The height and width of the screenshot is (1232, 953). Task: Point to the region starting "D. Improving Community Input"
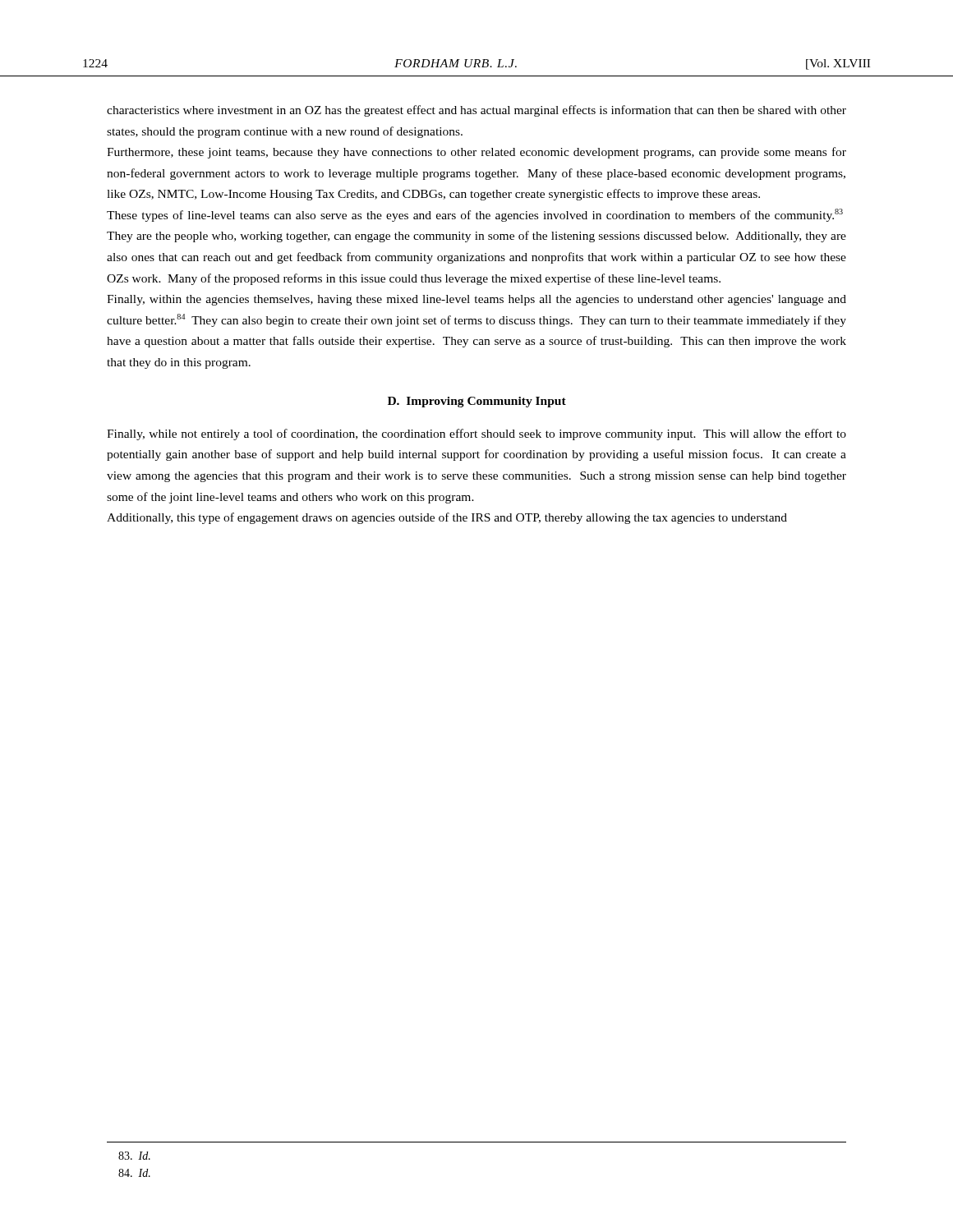pos(476,401)
